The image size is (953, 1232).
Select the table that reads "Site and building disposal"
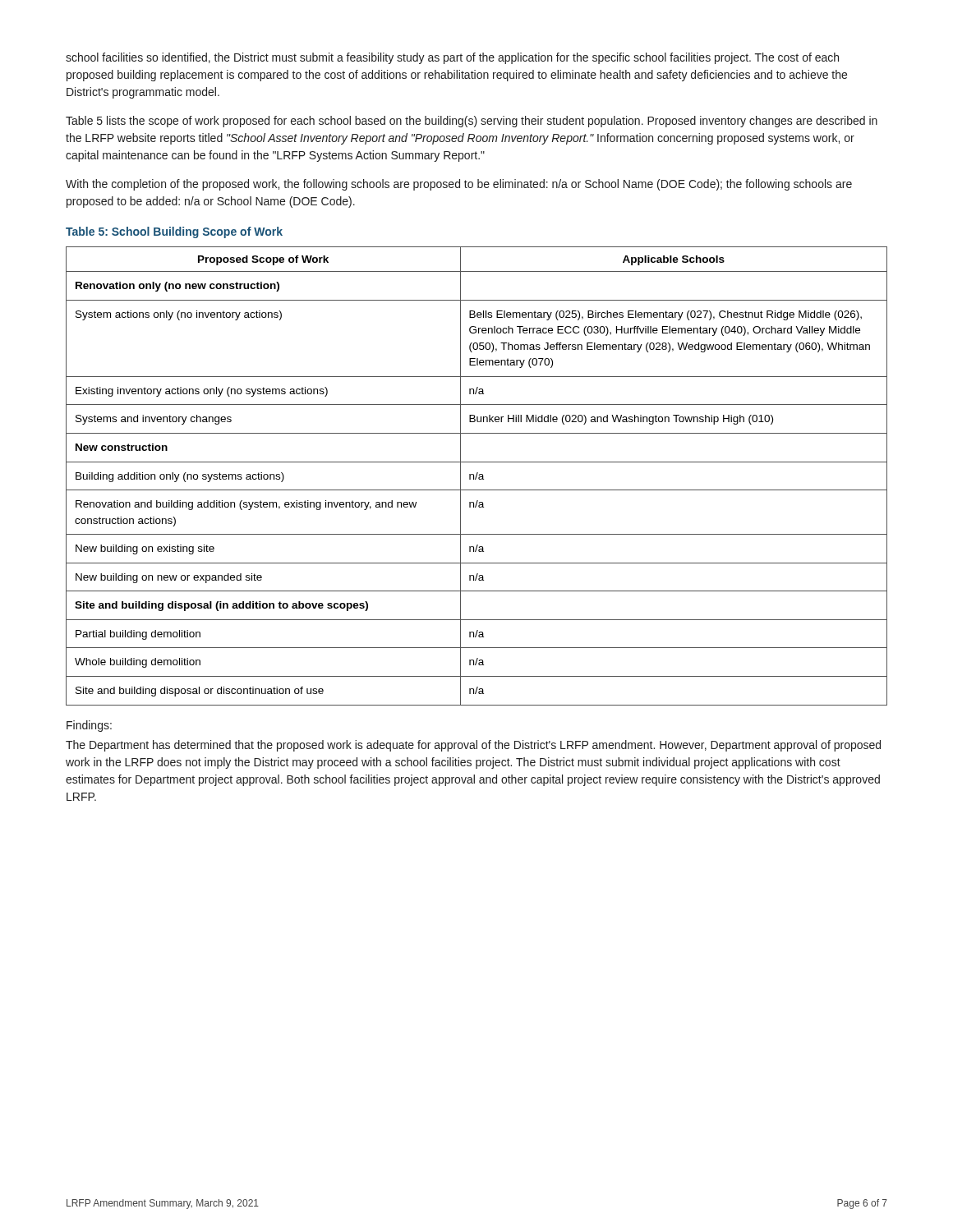[x=476, y=476]
